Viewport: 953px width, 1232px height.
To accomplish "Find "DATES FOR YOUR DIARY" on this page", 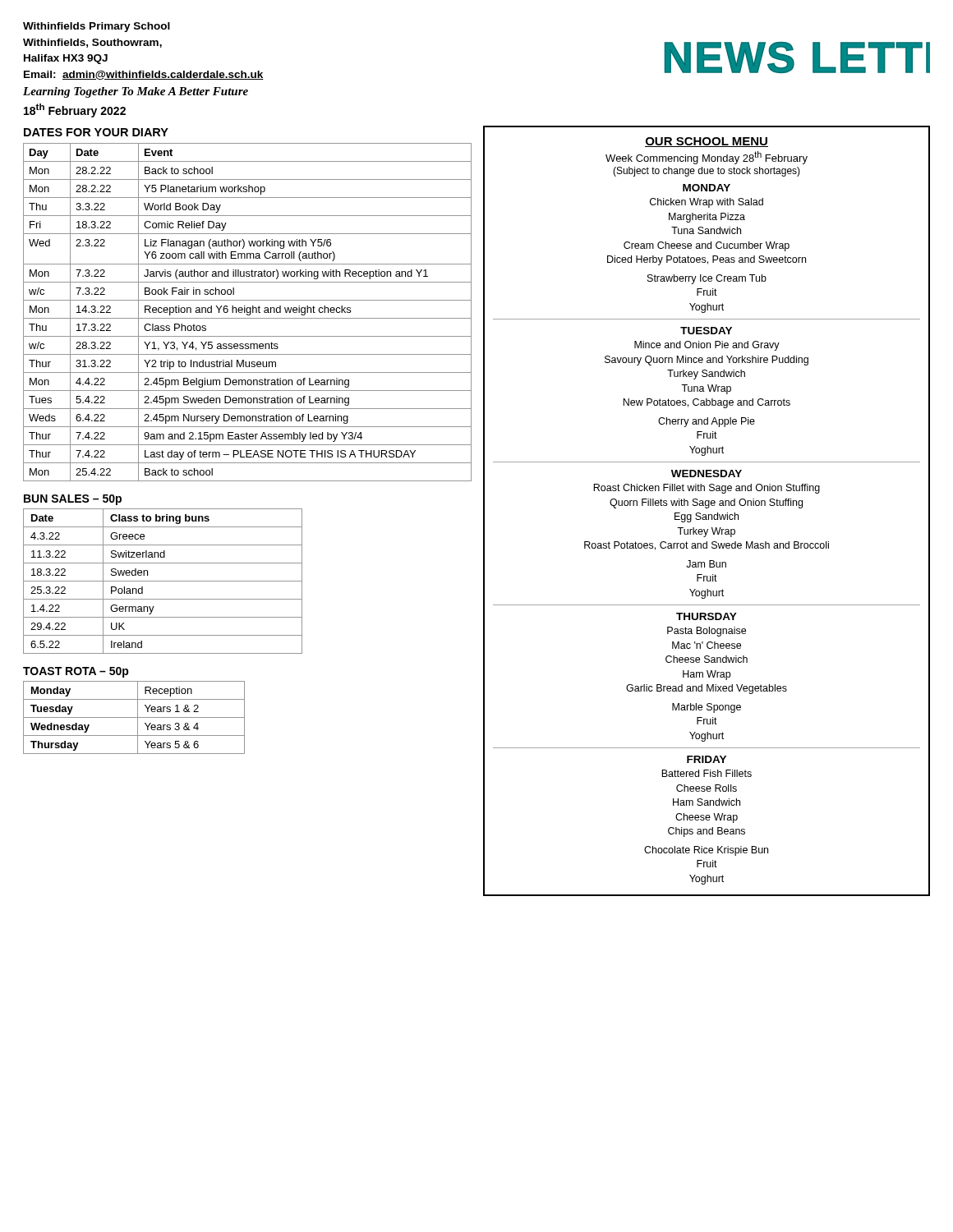I will (96, 132).
